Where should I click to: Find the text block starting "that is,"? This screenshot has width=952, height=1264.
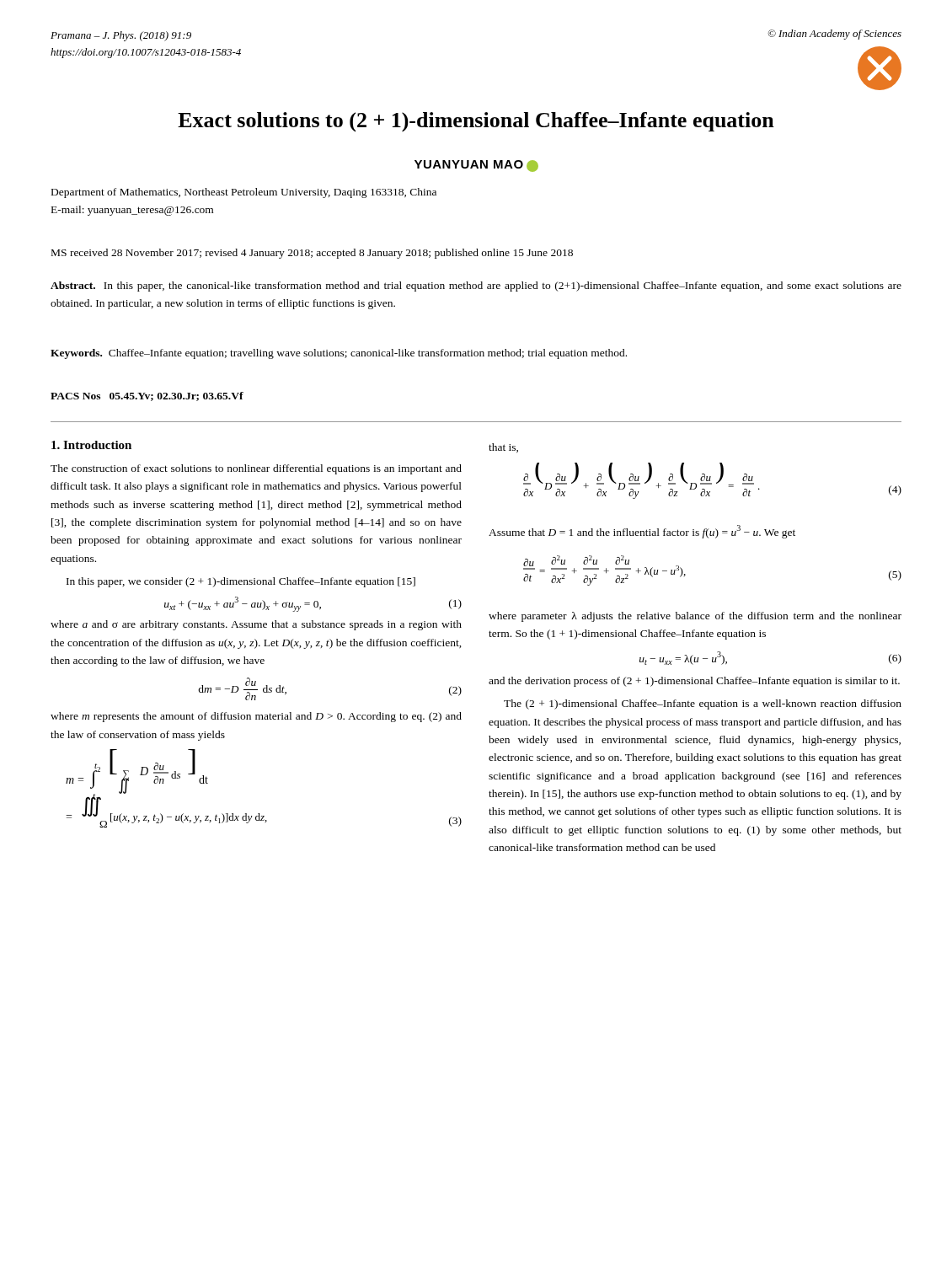click(503, 448)
